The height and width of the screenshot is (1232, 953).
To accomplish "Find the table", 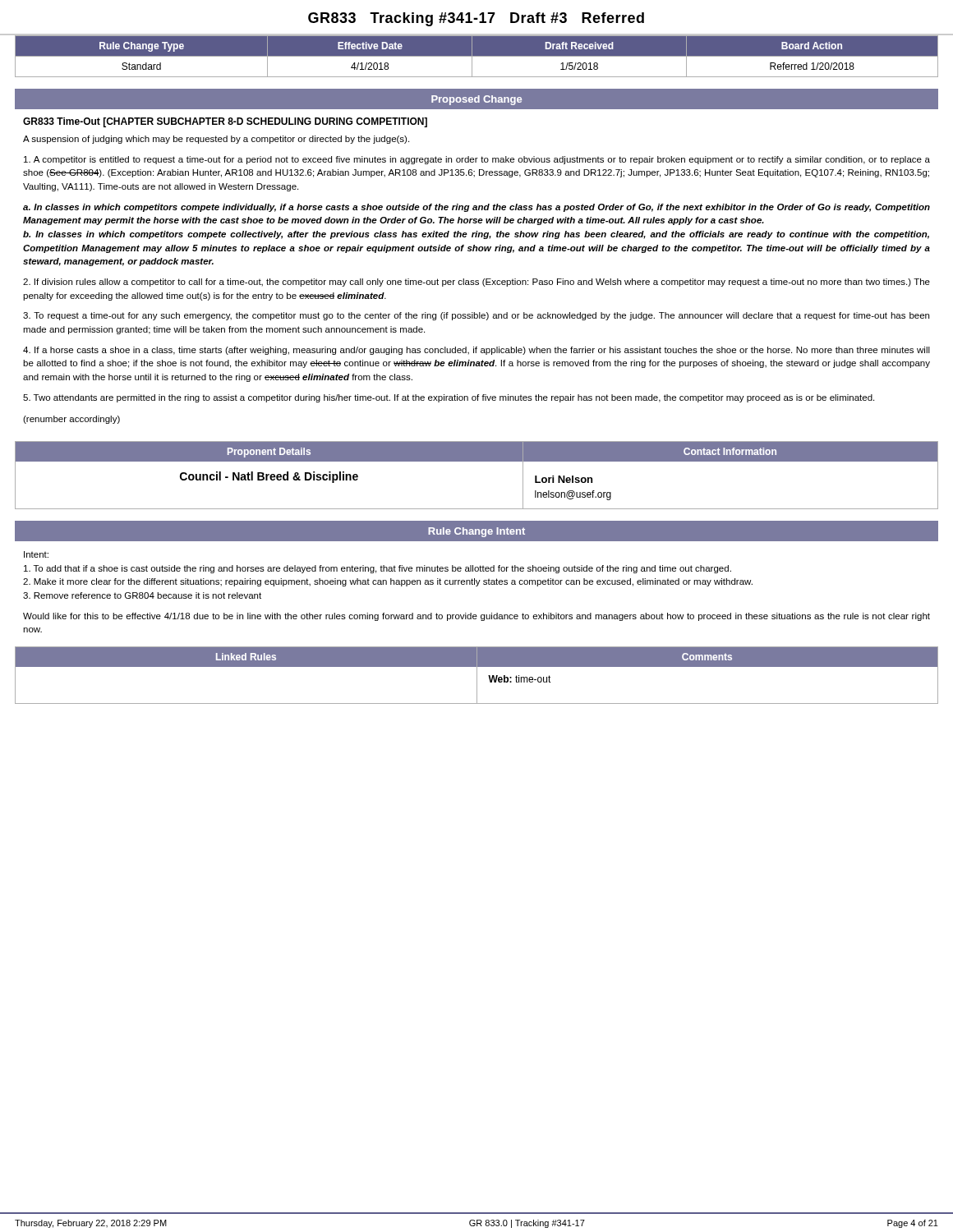I will click(x=476, y=56).
